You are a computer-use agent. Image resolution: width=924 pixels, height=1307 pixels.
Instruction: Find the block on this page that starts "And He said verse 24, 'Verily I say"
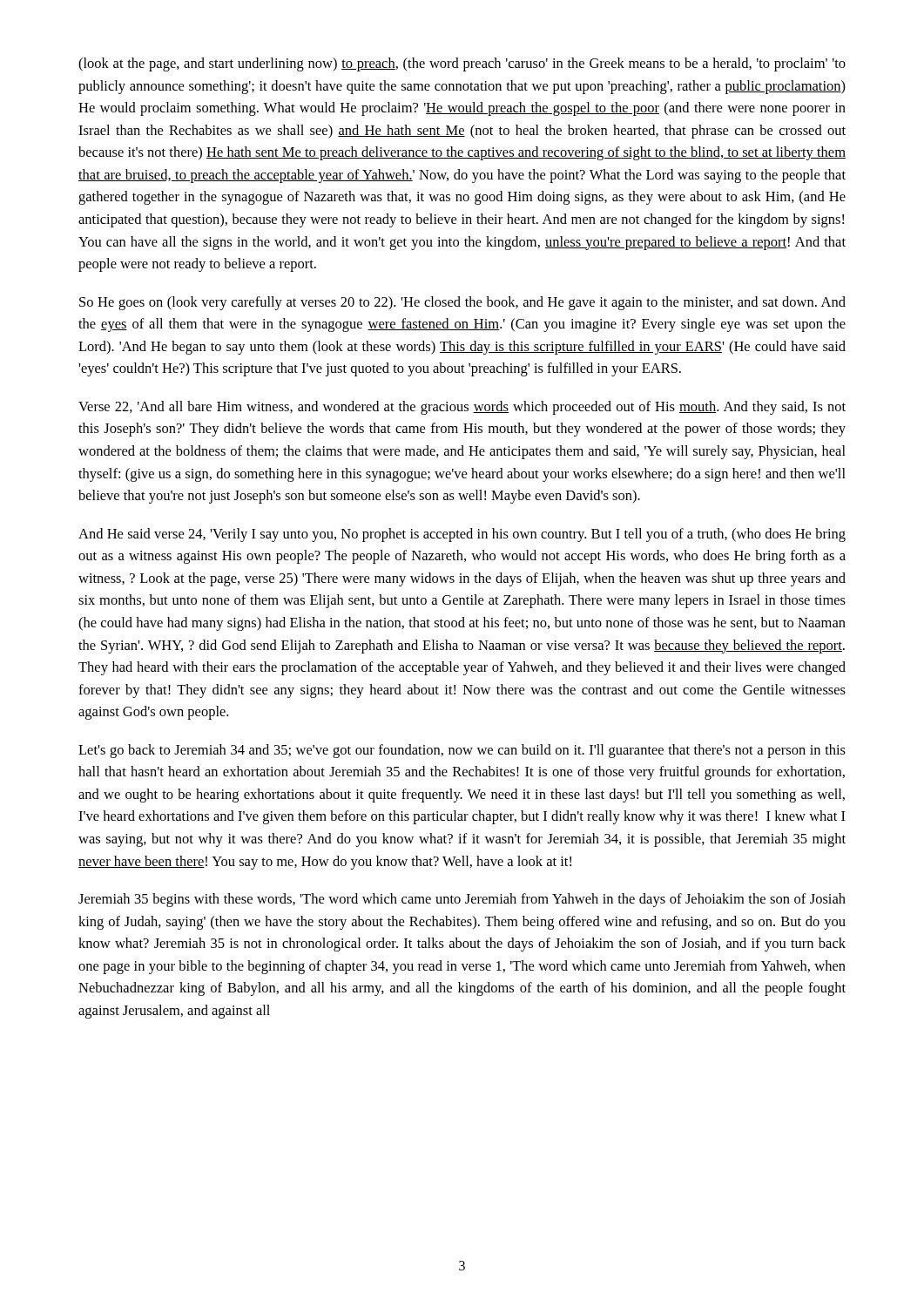pyautogui.click(x=462, y=623)
